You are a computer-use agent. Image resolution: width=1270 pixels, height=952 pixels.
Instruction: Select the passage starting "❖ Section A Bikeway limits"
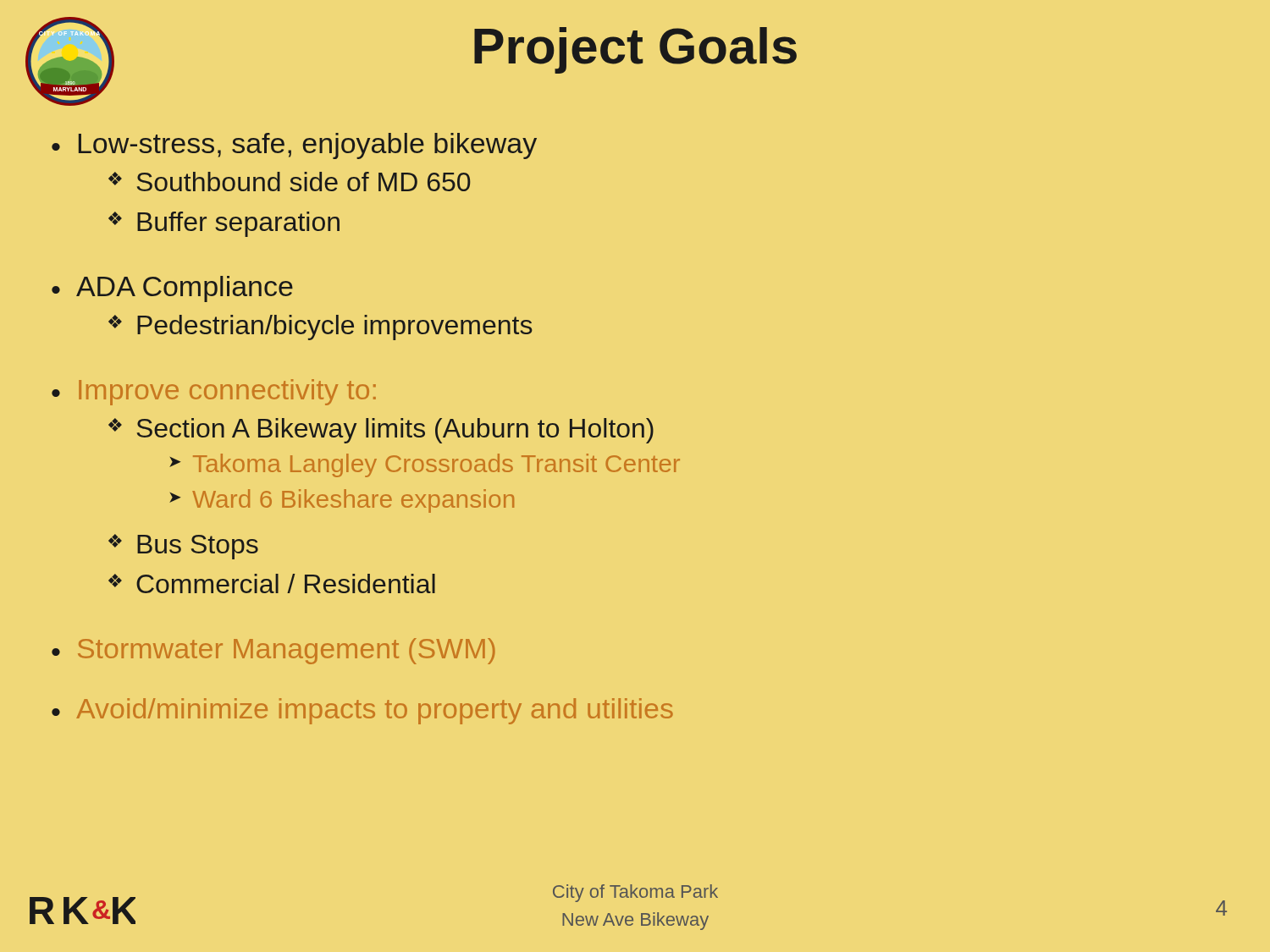click(394, 467)
